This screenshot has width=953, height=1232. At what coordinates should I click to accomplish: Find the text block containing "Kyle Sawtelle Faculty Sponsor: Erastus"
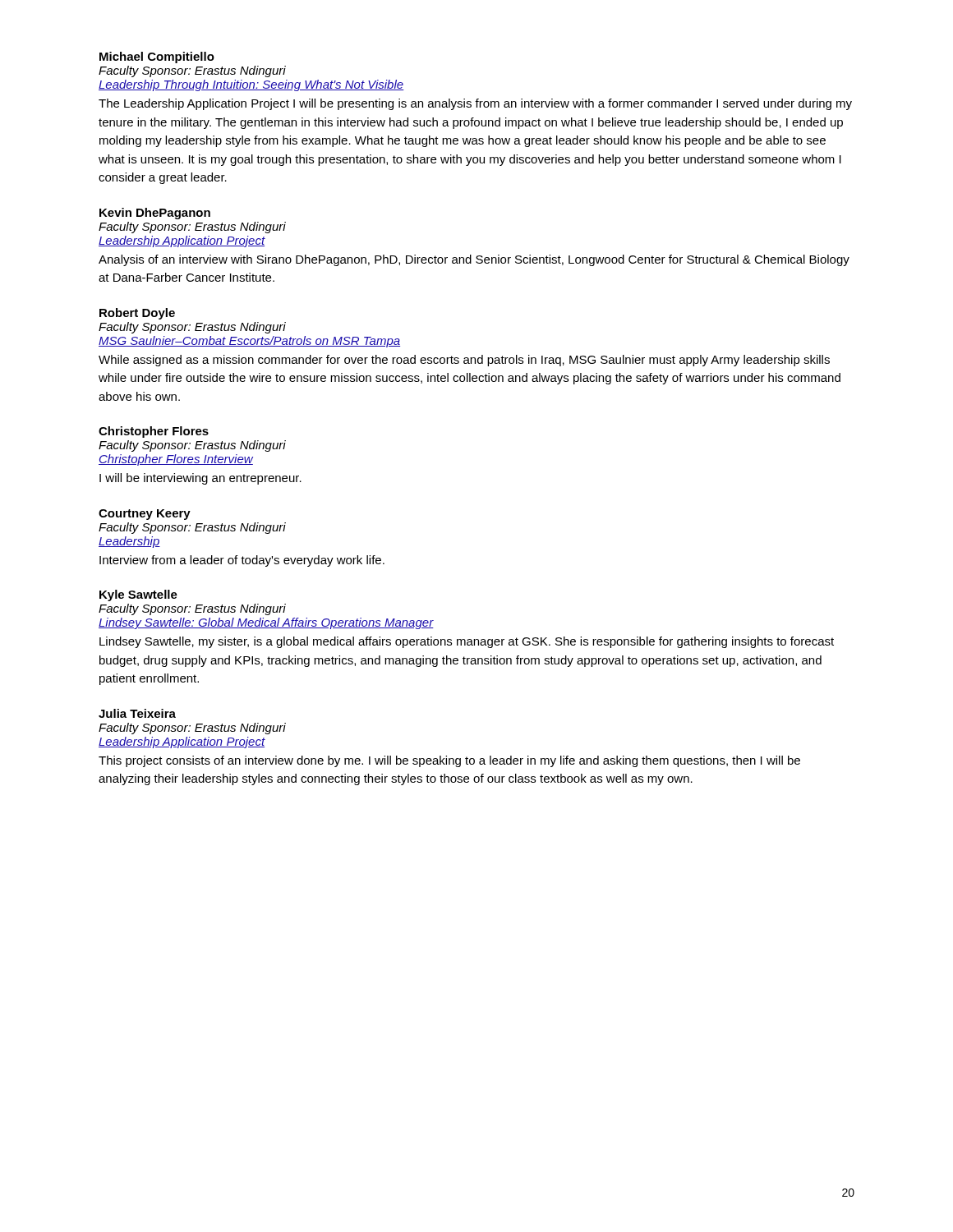476,638
